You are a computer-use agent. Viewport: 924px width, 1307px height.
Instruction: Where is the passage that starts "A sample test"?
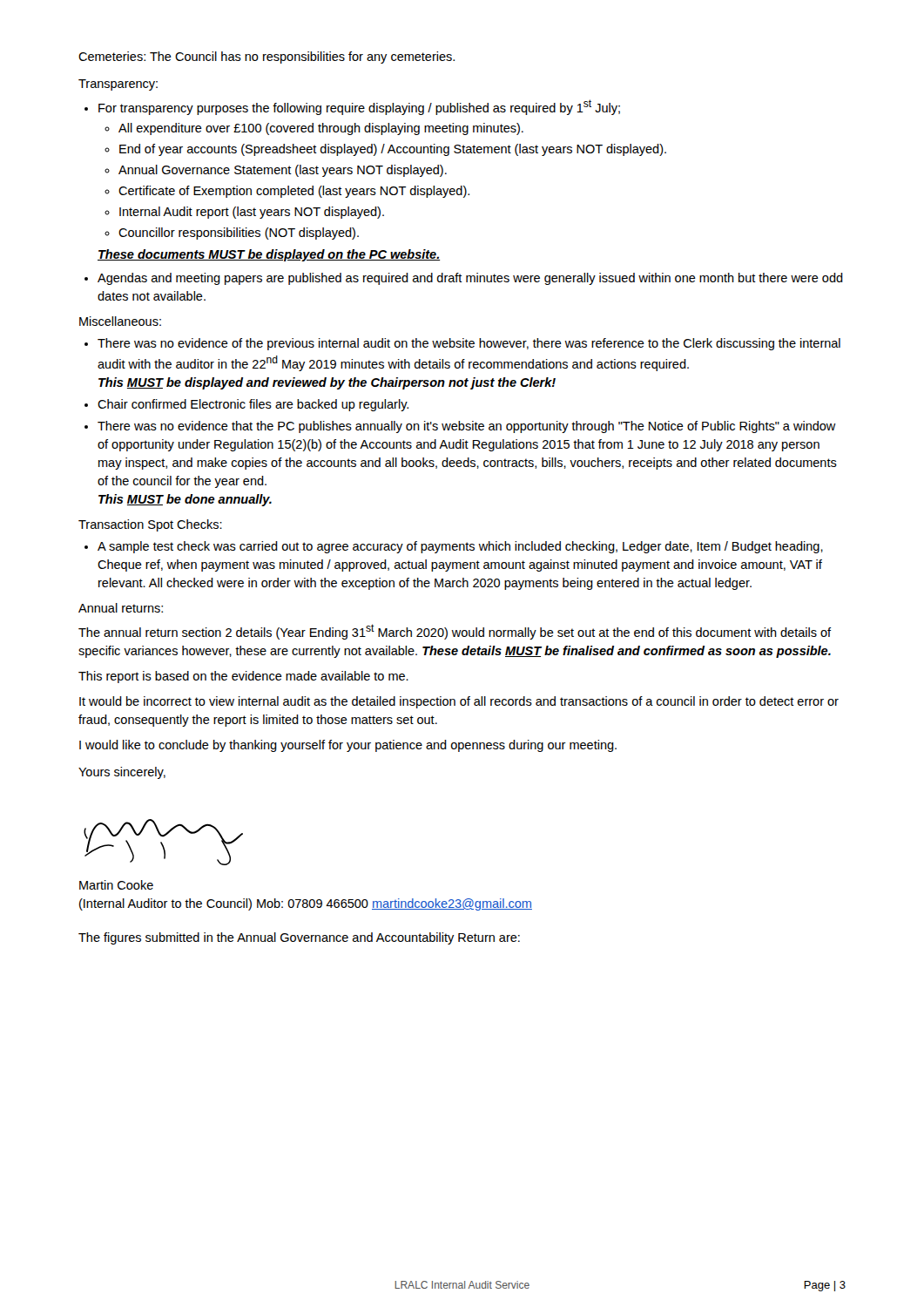(x=462, y=565)
